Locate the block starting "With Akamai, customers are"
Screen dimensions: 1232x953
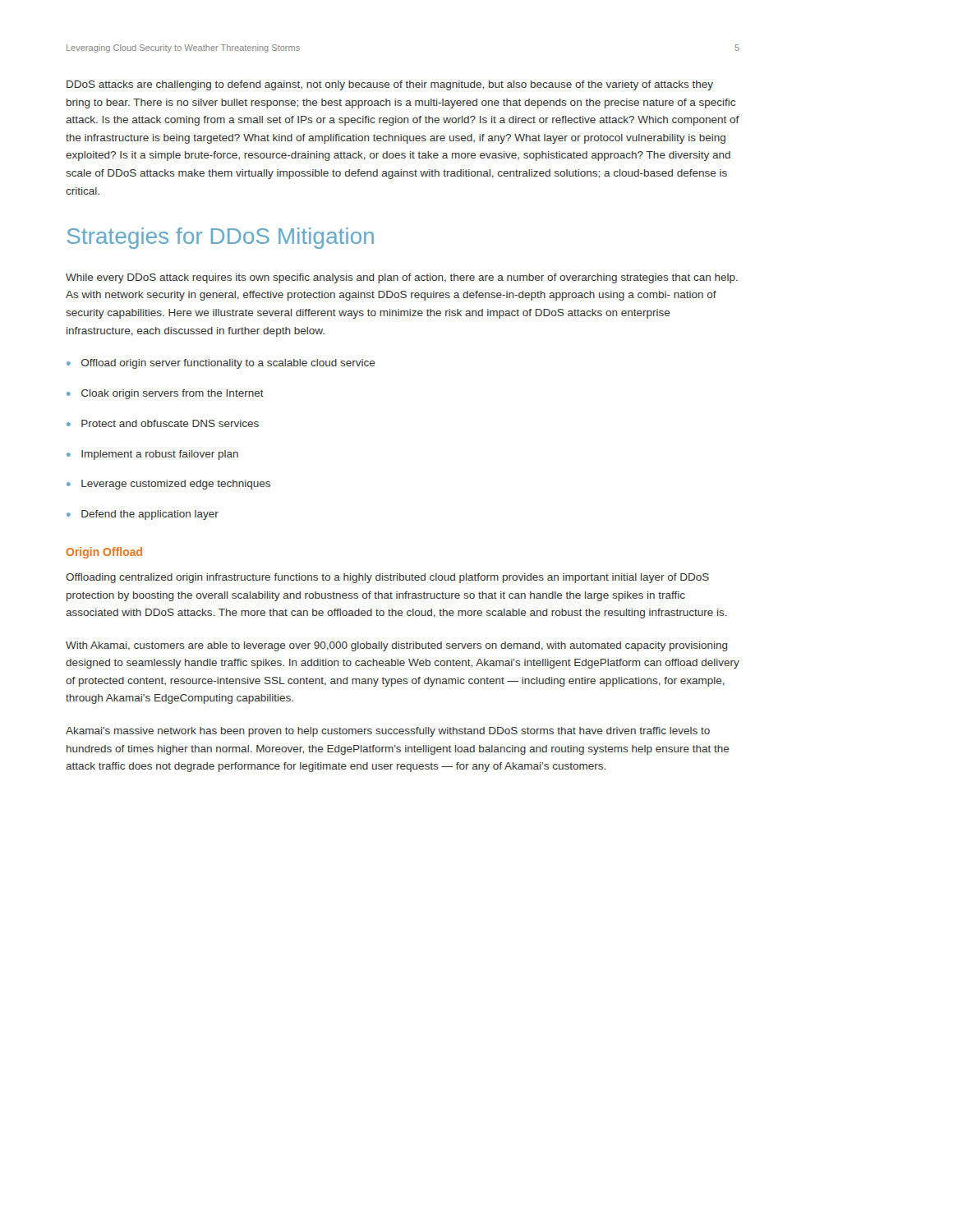coord(402,672)
